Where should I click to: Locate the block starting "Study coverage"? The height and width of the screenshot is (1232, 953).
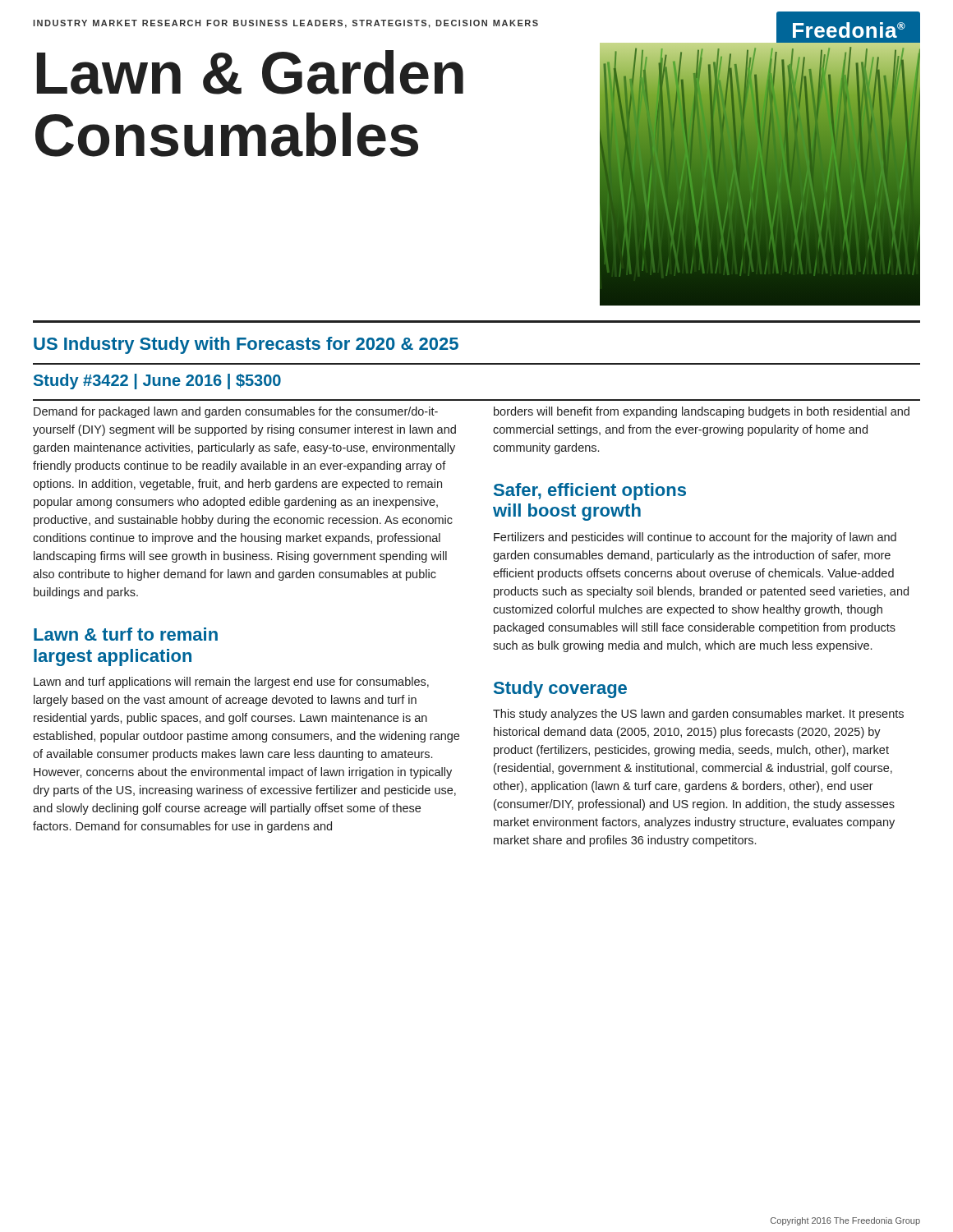(560, 688)
